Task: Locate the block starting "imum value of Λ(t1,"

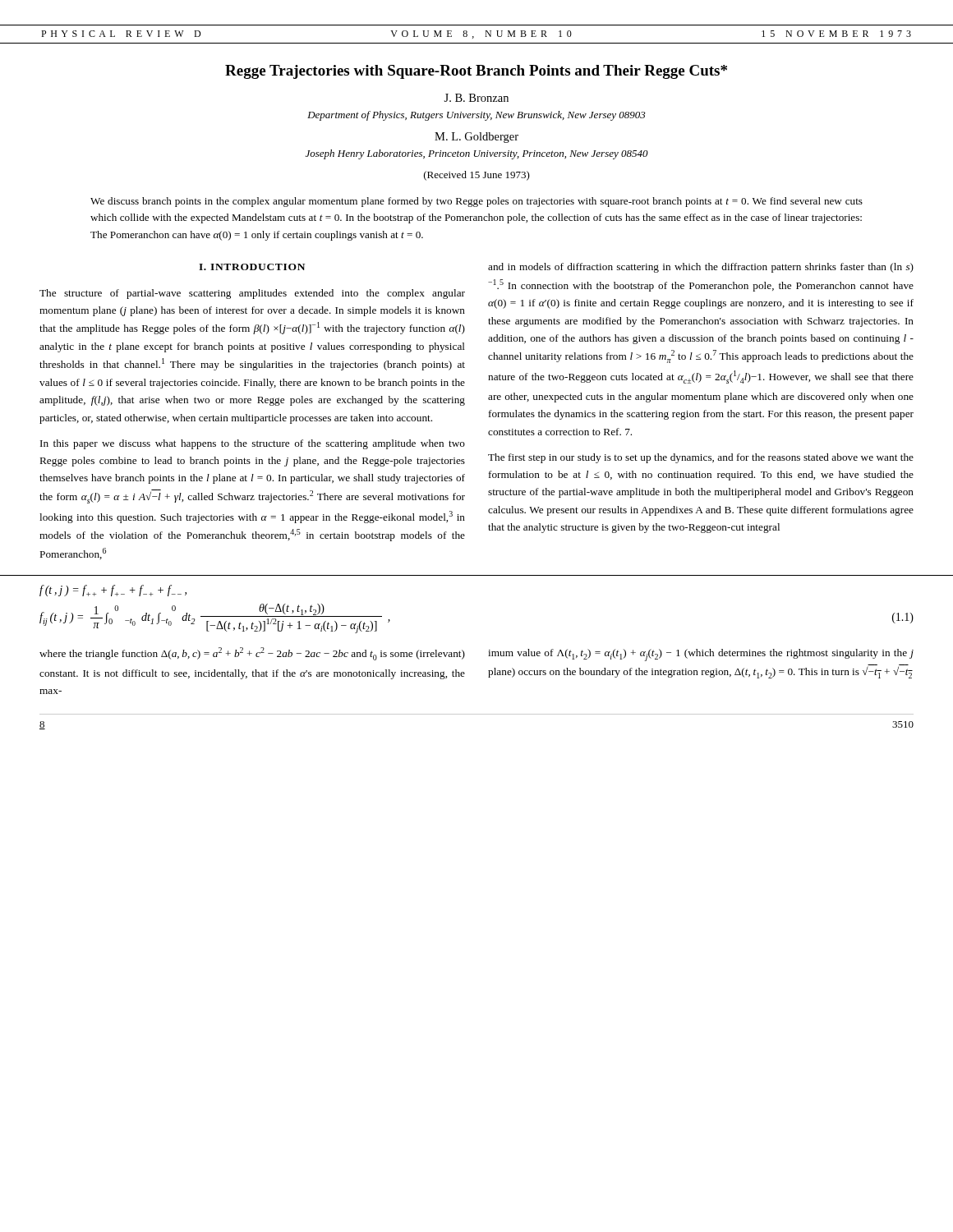Action: 701,663
